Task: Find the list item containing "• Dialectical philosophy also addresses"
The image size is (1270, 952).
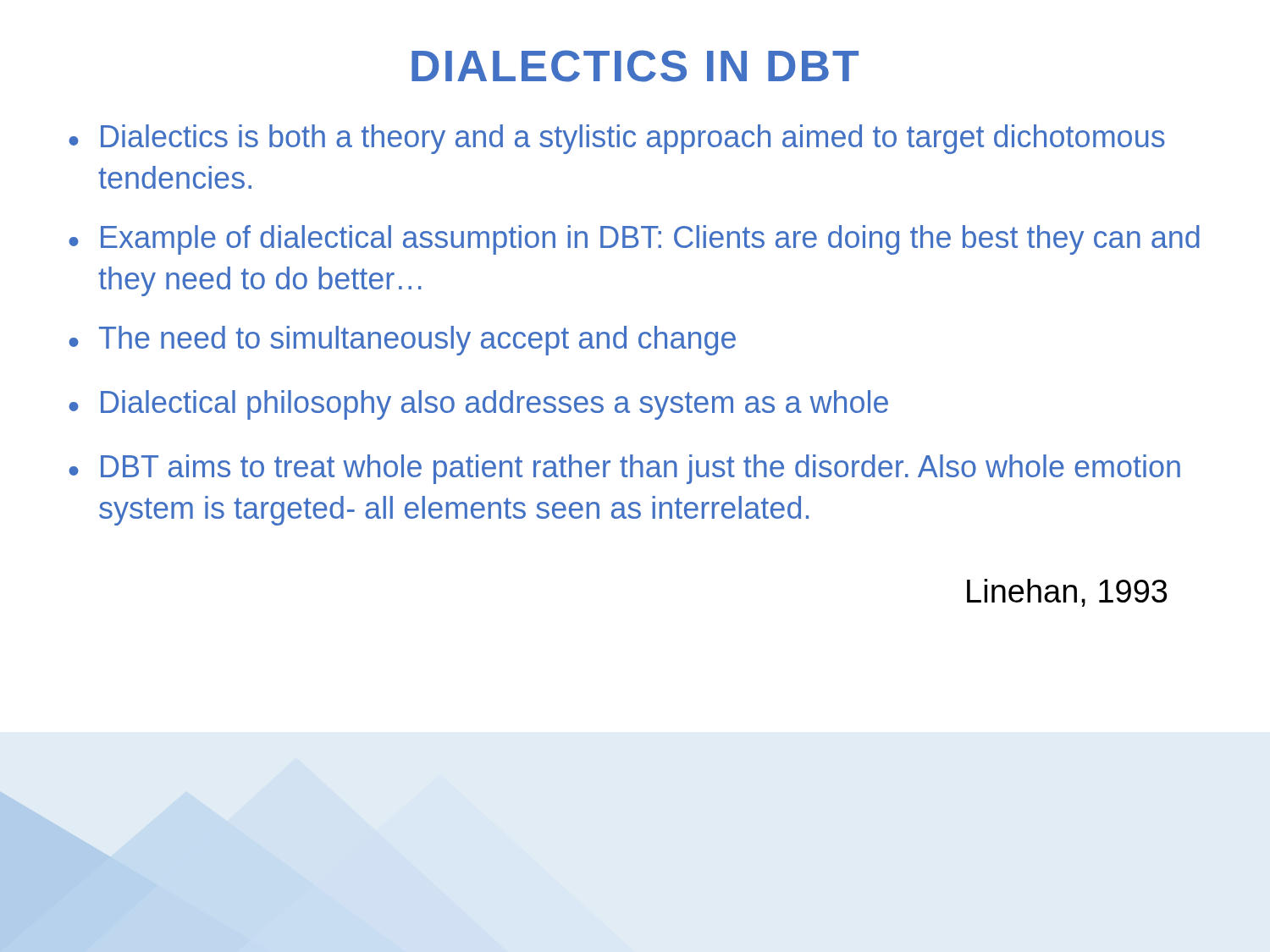Action: pos(635,406)
